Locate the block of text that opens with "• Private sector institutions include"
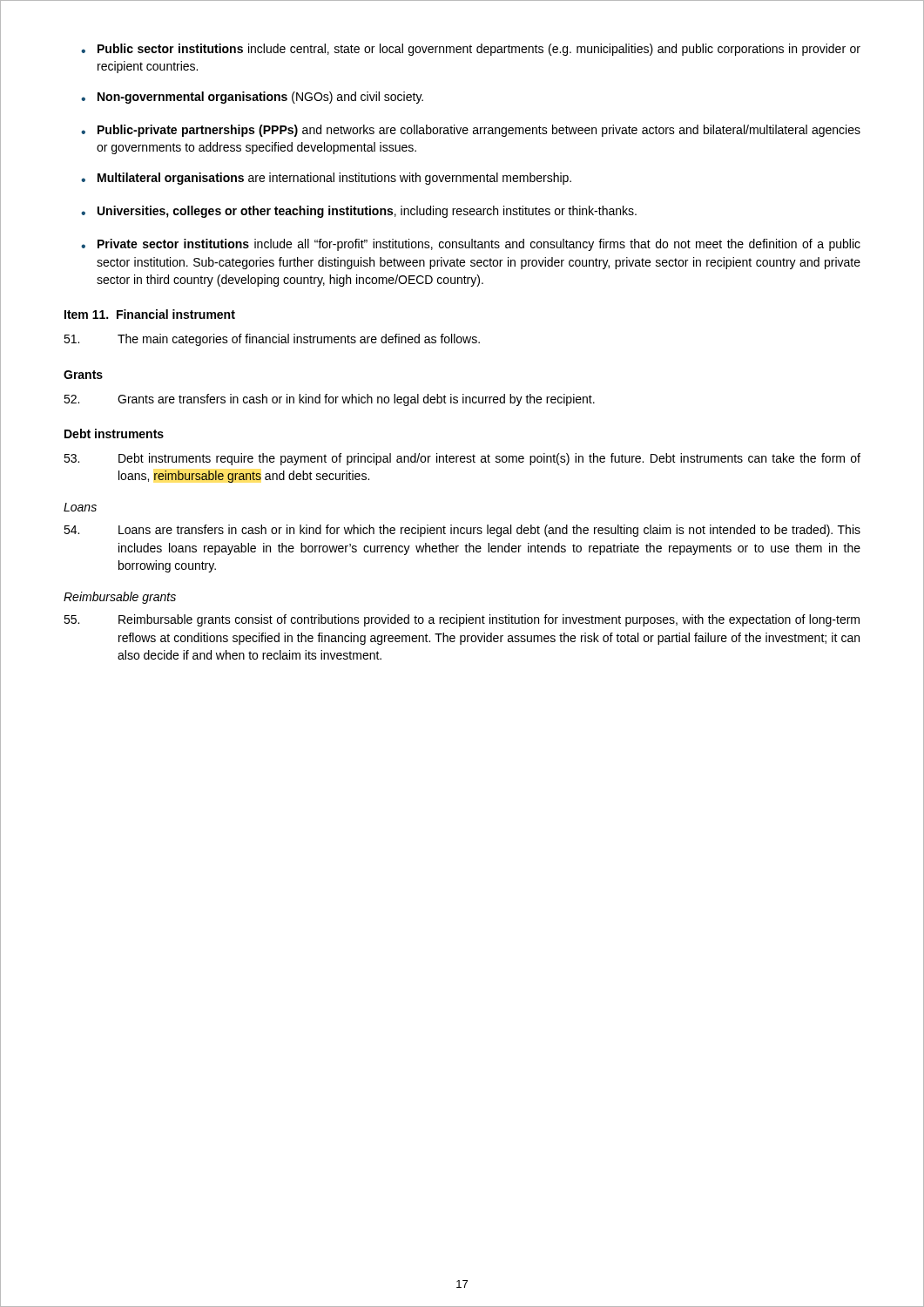 tap(471, 262)
